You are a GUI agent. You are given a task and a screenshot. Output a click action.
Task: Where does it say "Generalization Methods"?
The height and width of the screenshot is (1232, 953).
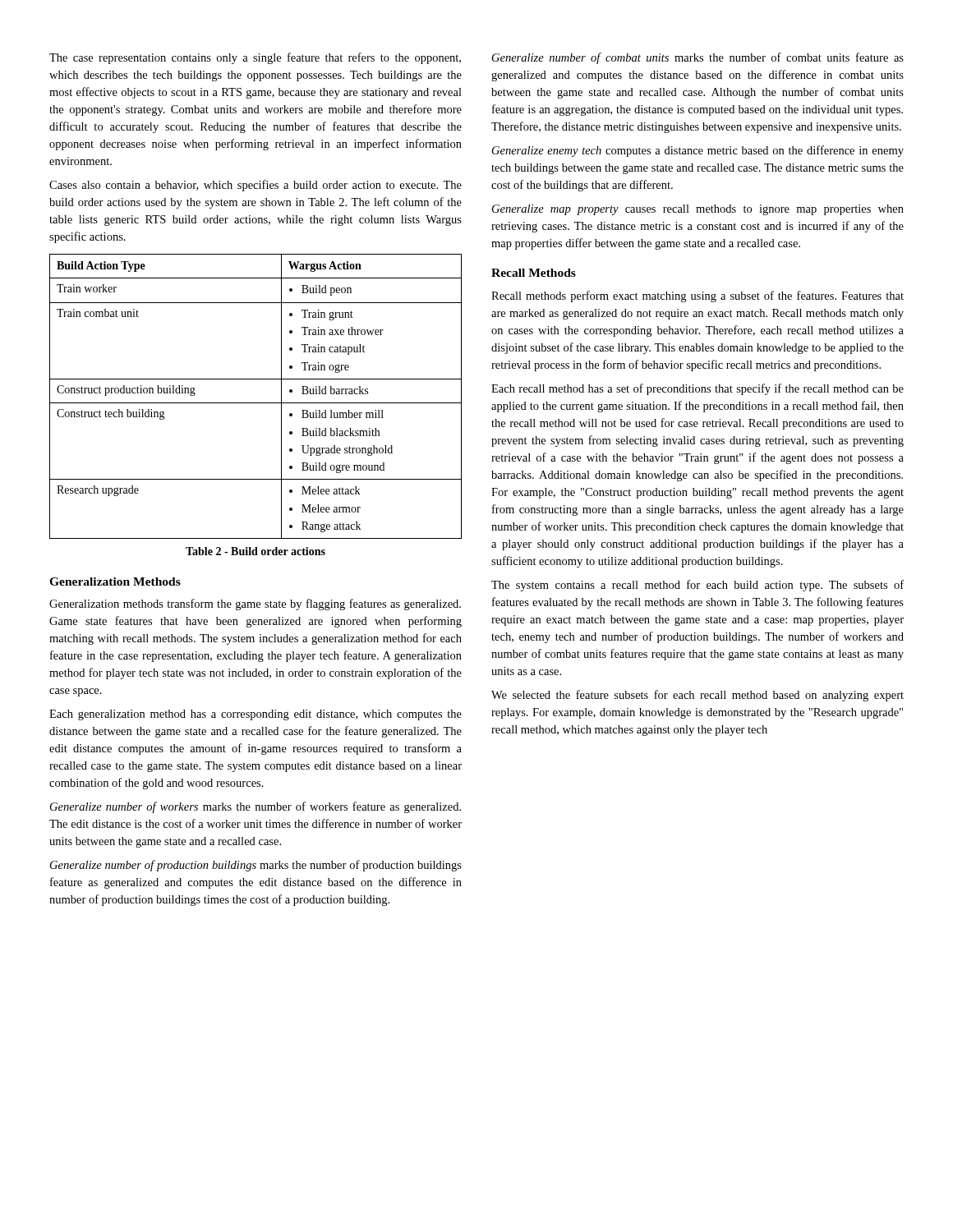[x=115, y=582]
